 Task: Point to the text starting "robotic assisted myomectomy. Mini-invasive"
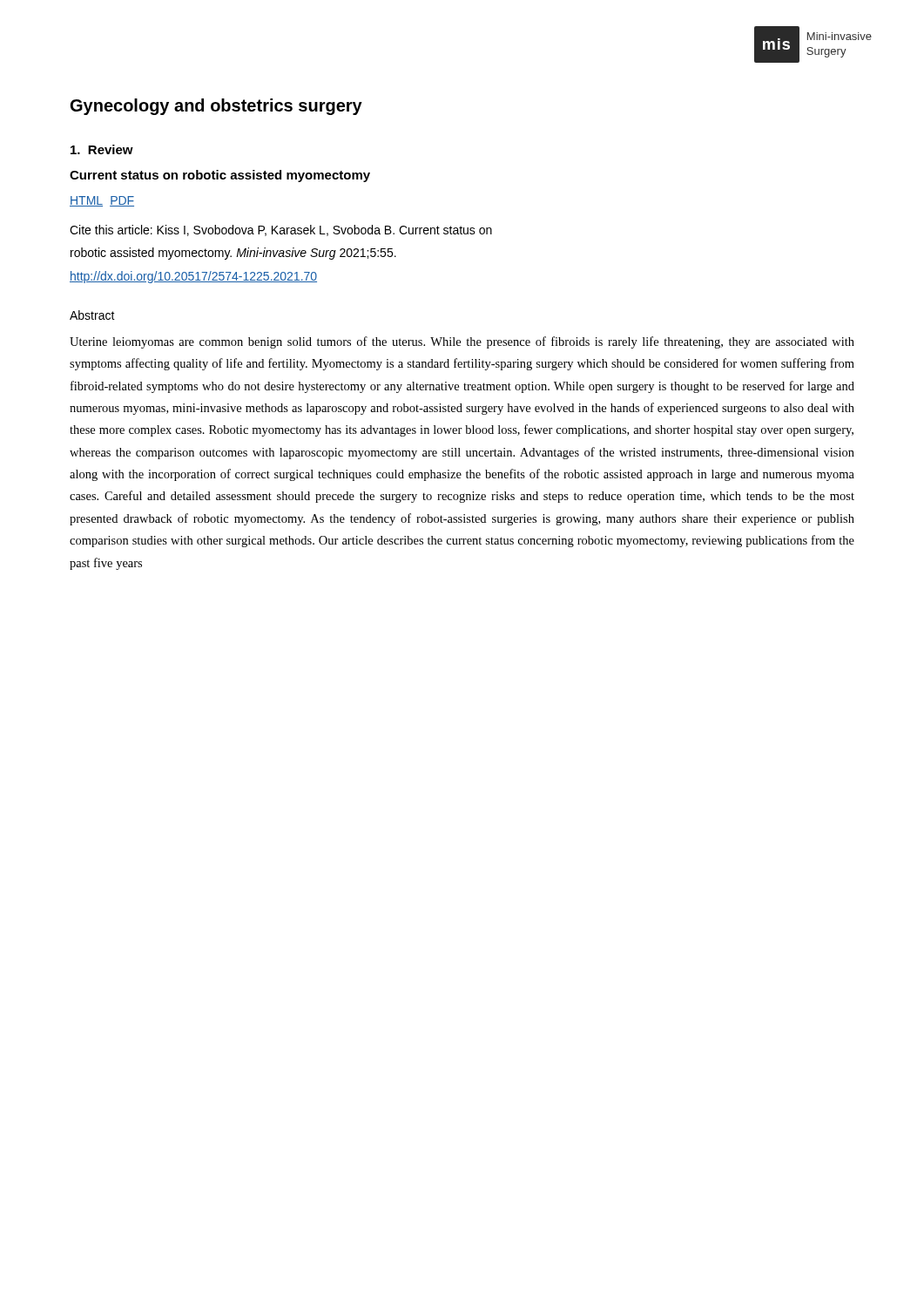click(x=233, y=253)
